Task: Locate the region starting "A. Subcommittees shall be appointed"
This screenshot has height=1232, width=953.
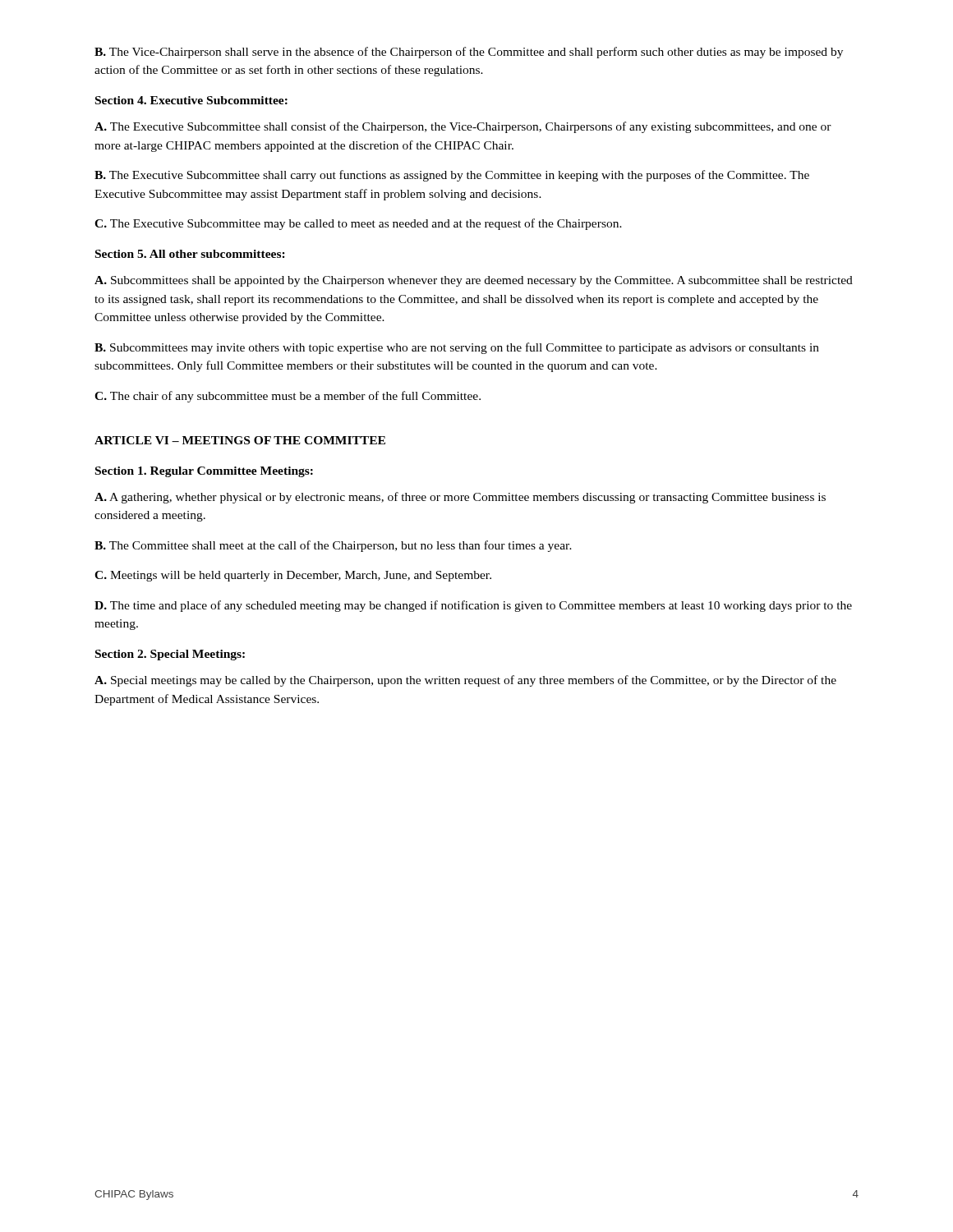Action: pos(474,298)
